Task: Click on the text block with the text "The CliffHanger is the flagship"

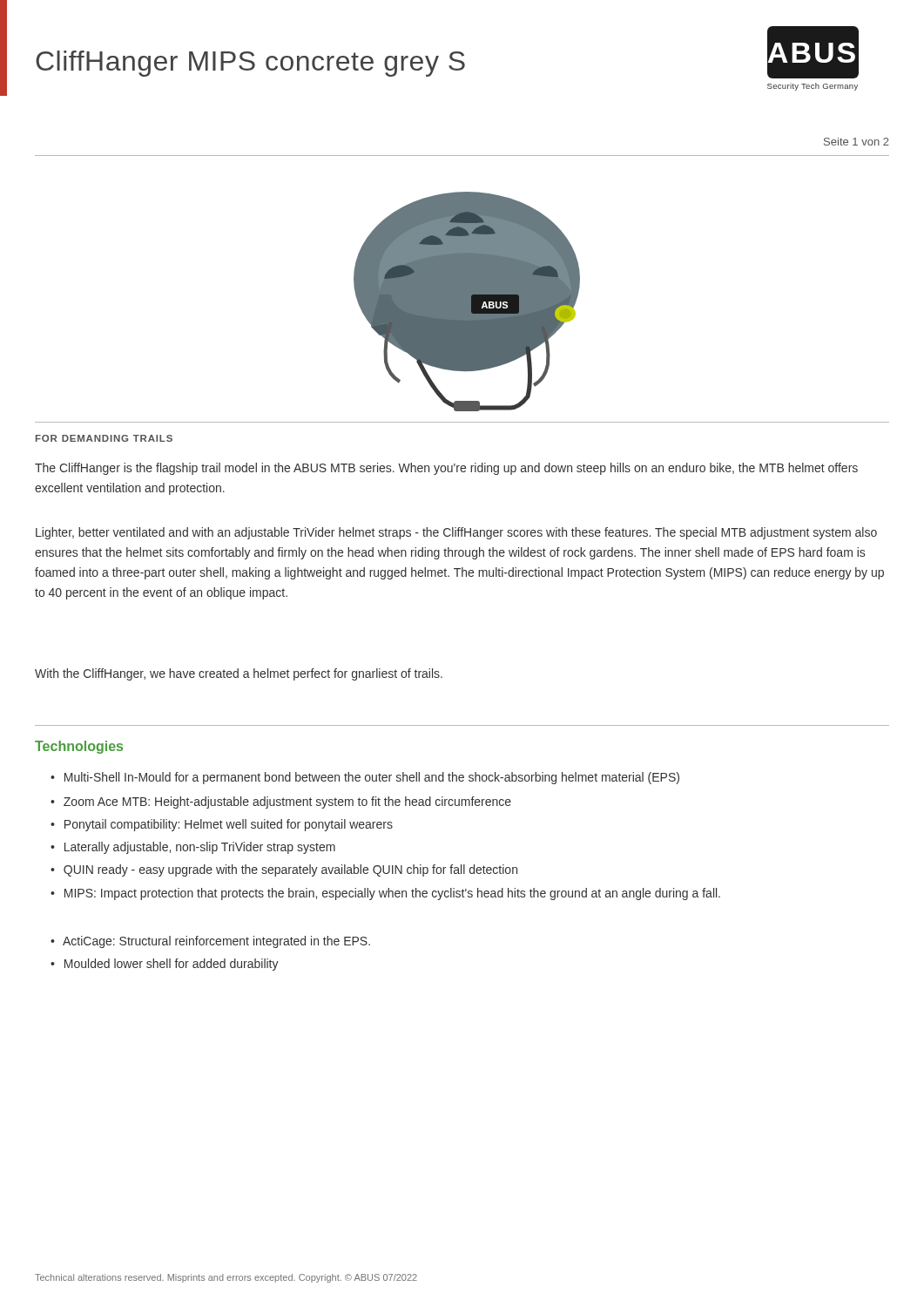Action: click(x=446, y=478)
